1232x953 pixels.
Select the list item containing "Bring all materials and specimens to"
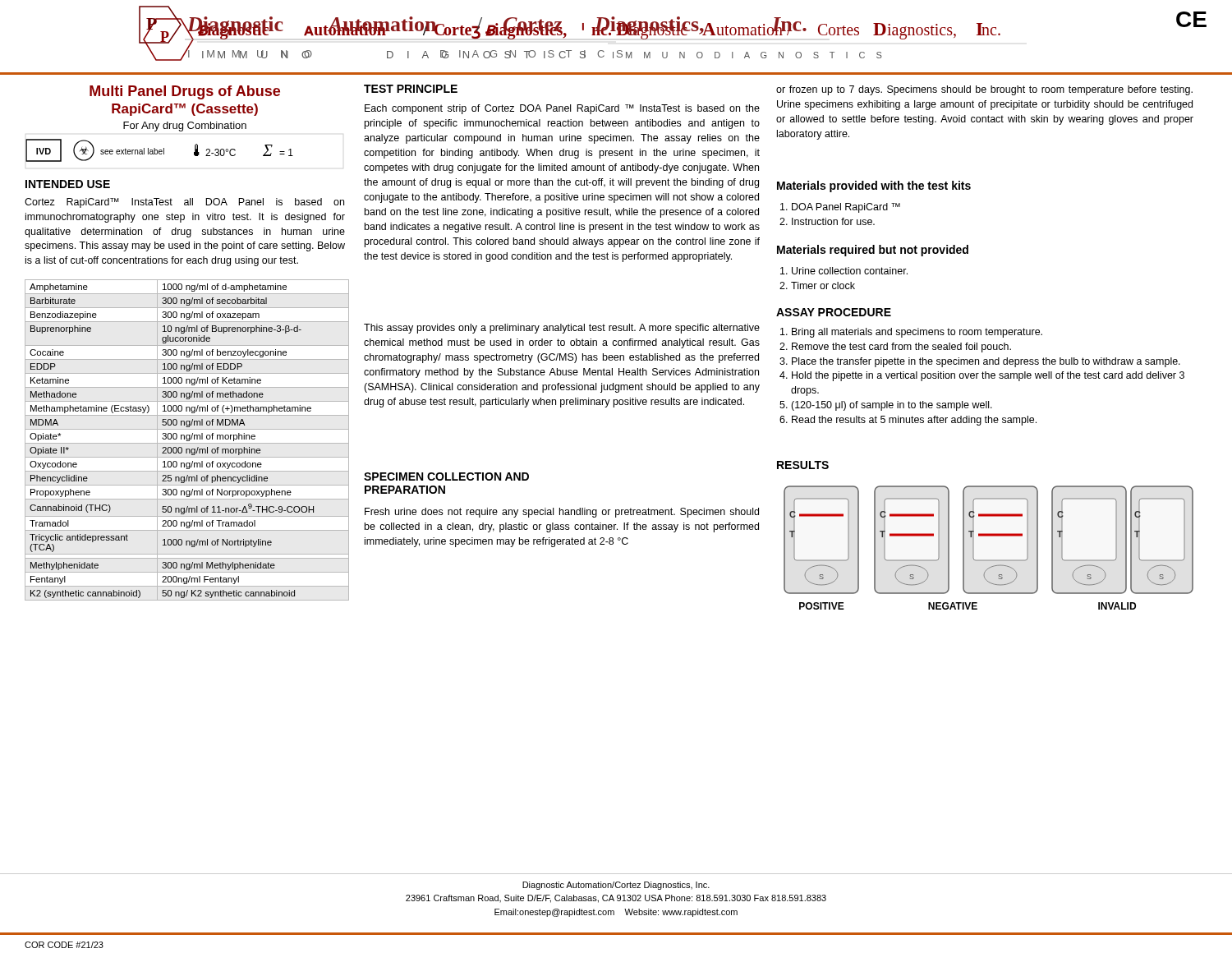(x=985, y=376)
